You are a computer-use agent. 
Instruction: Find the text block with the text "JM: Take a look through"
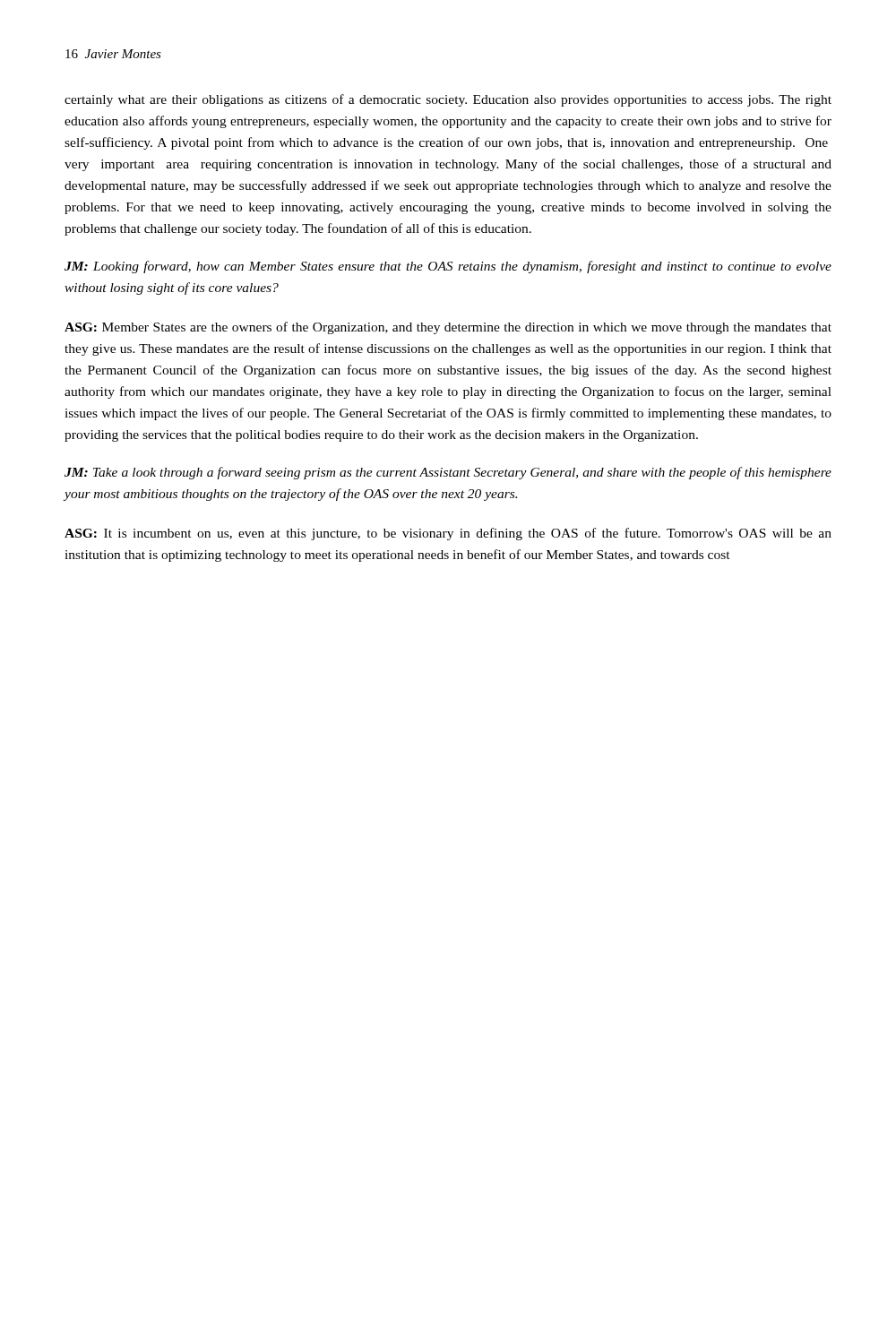click(448, 483)
